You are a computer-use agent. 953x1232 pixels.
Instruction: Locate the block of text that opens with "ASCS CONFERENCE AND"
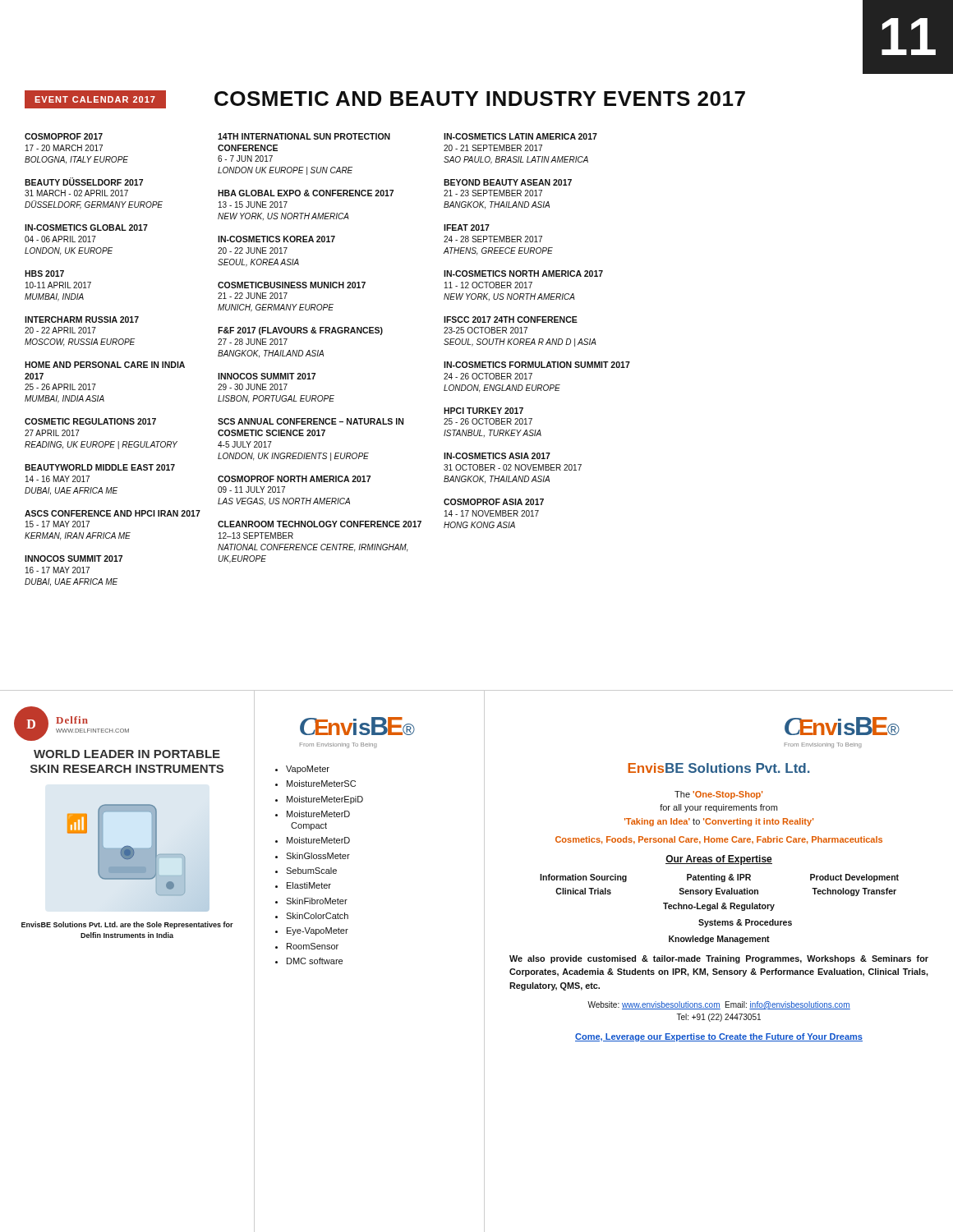point(115,525)
